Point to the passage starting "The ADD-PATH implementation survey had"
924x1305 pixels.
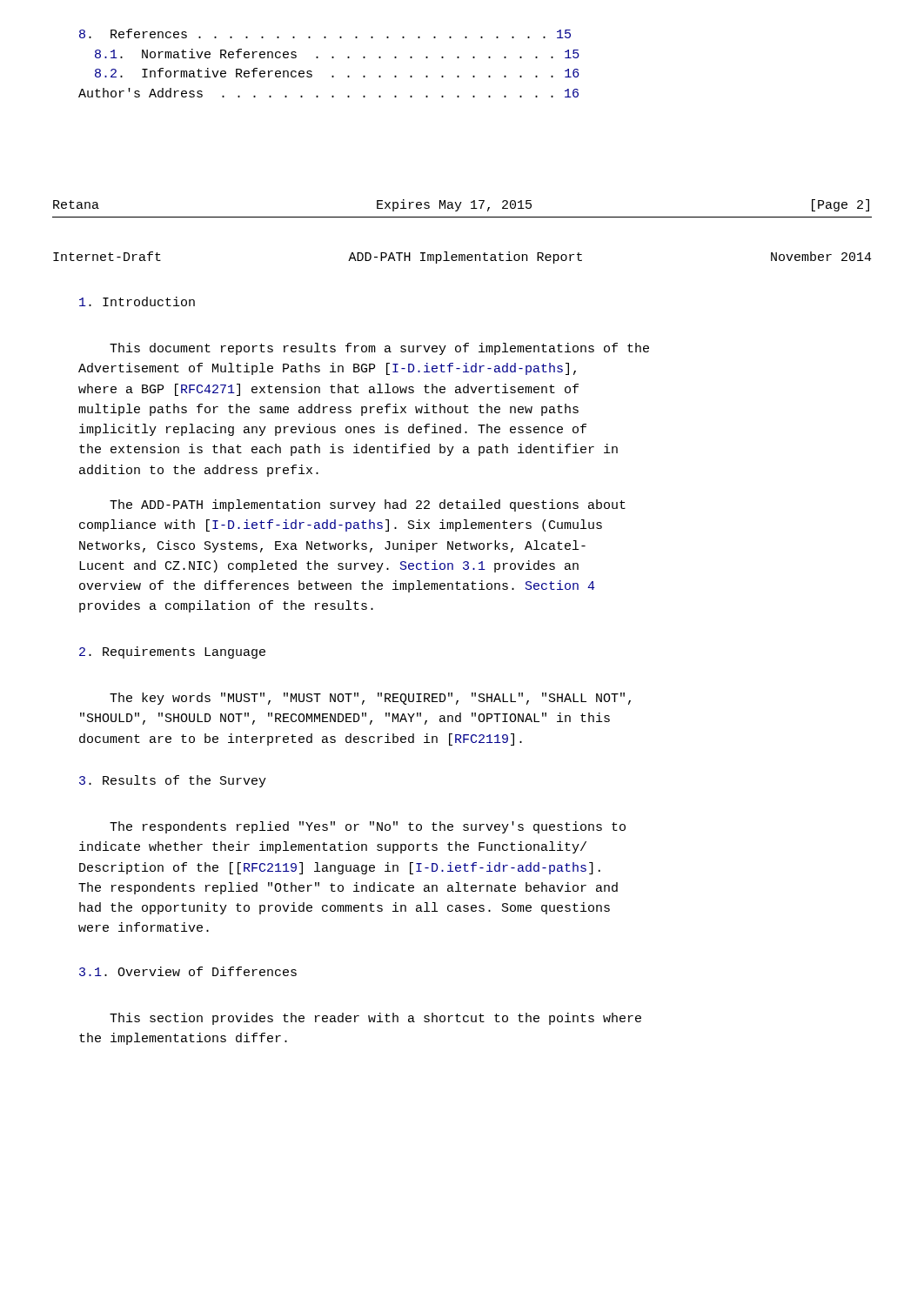[352, 556]
